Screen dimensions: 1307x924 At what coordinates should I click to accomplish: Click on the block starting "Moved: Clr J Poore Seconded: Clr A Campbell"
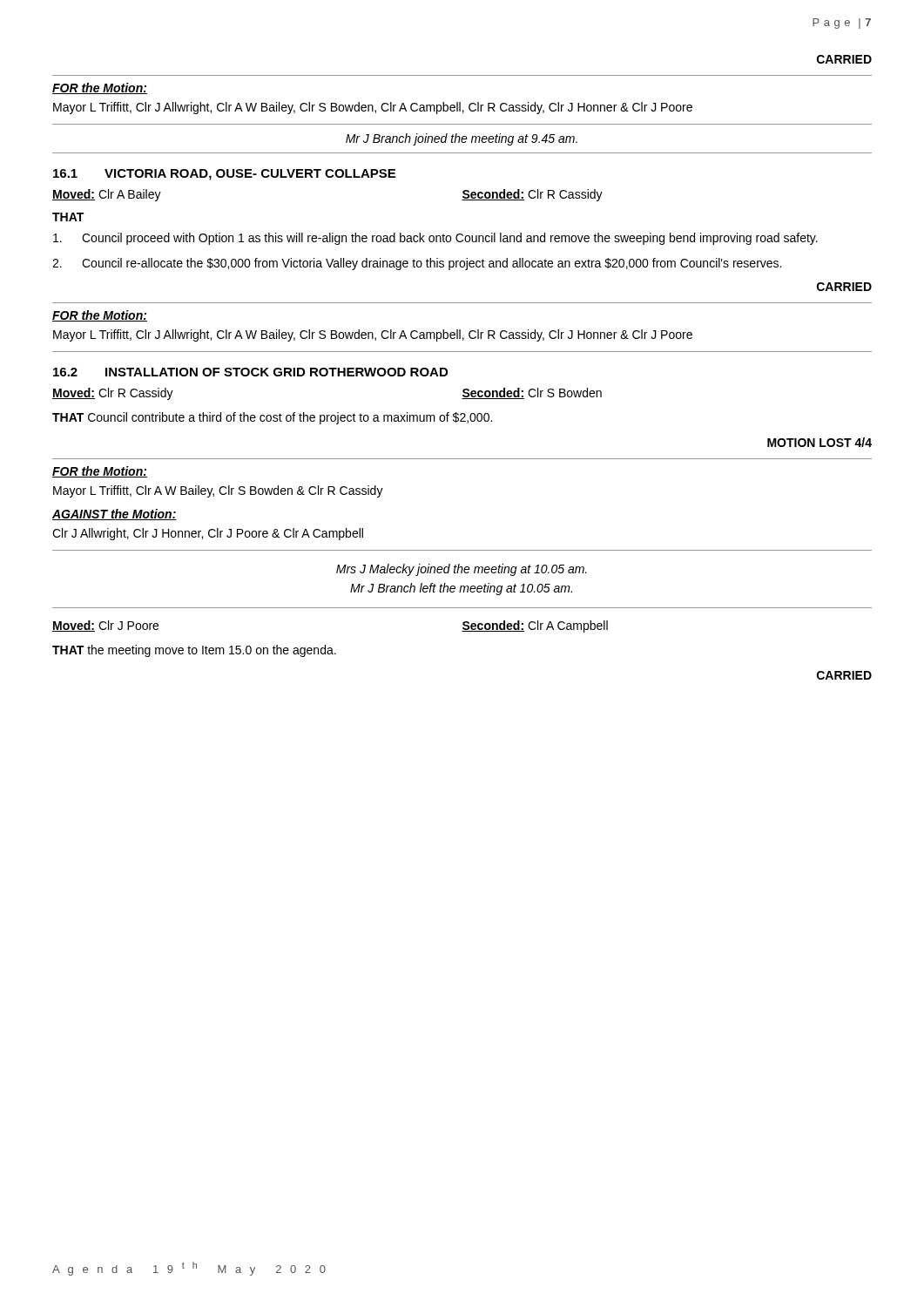click(462, 625)
